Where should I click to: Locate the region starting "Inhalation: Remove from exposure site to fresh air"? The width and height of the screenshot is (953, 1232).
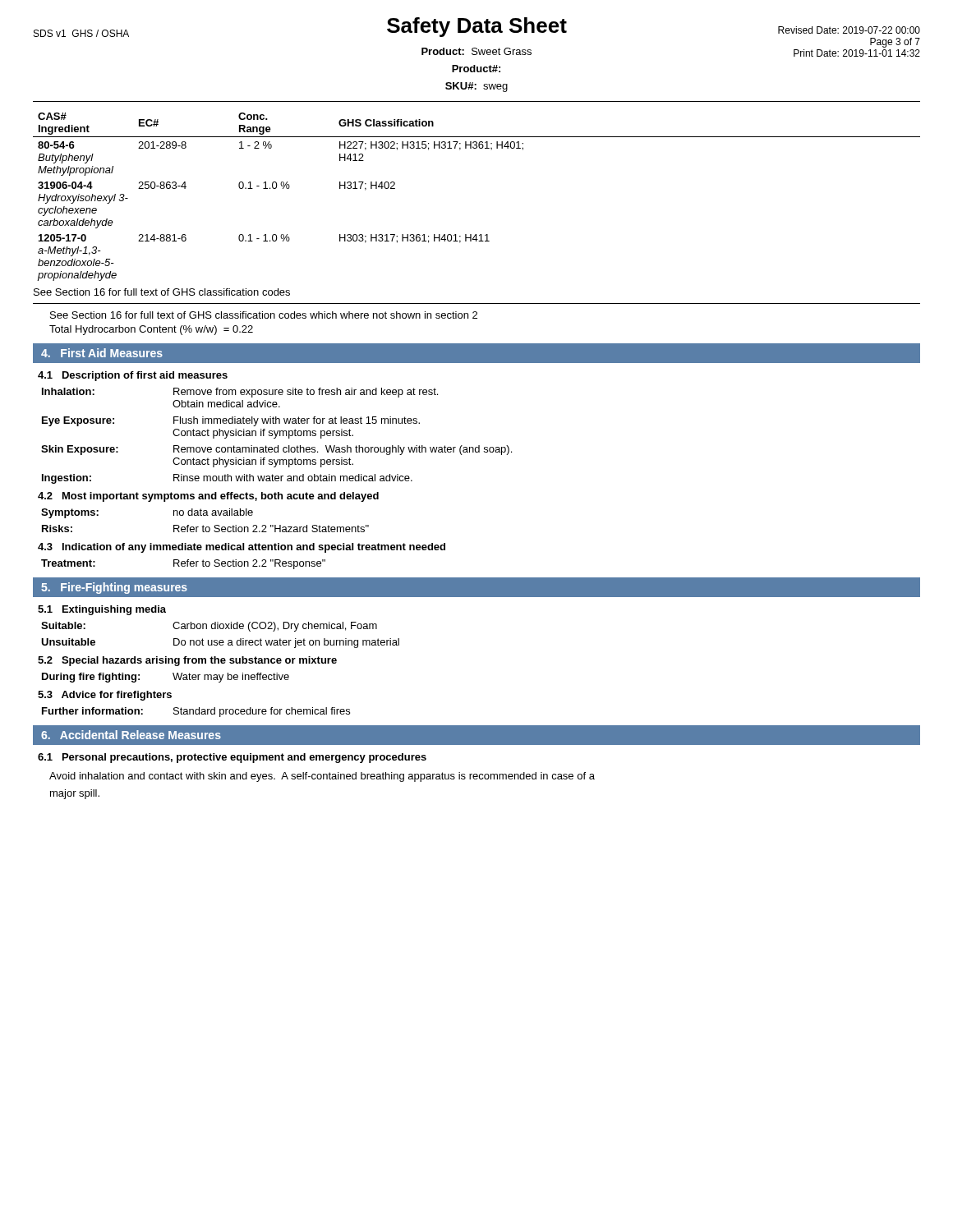(240, 398)
